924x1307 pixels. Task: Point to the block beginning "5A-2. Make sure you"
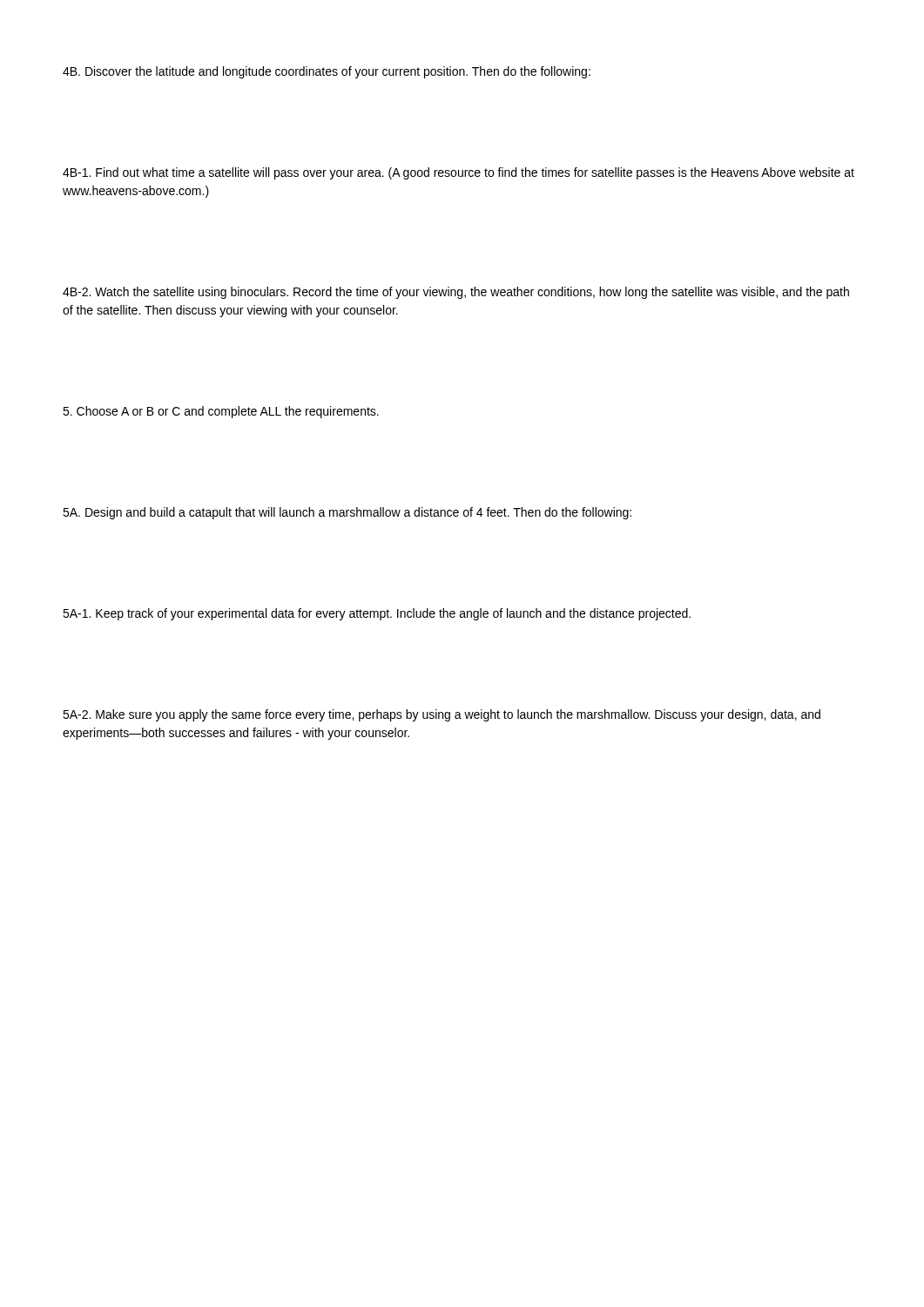point(462,724)
